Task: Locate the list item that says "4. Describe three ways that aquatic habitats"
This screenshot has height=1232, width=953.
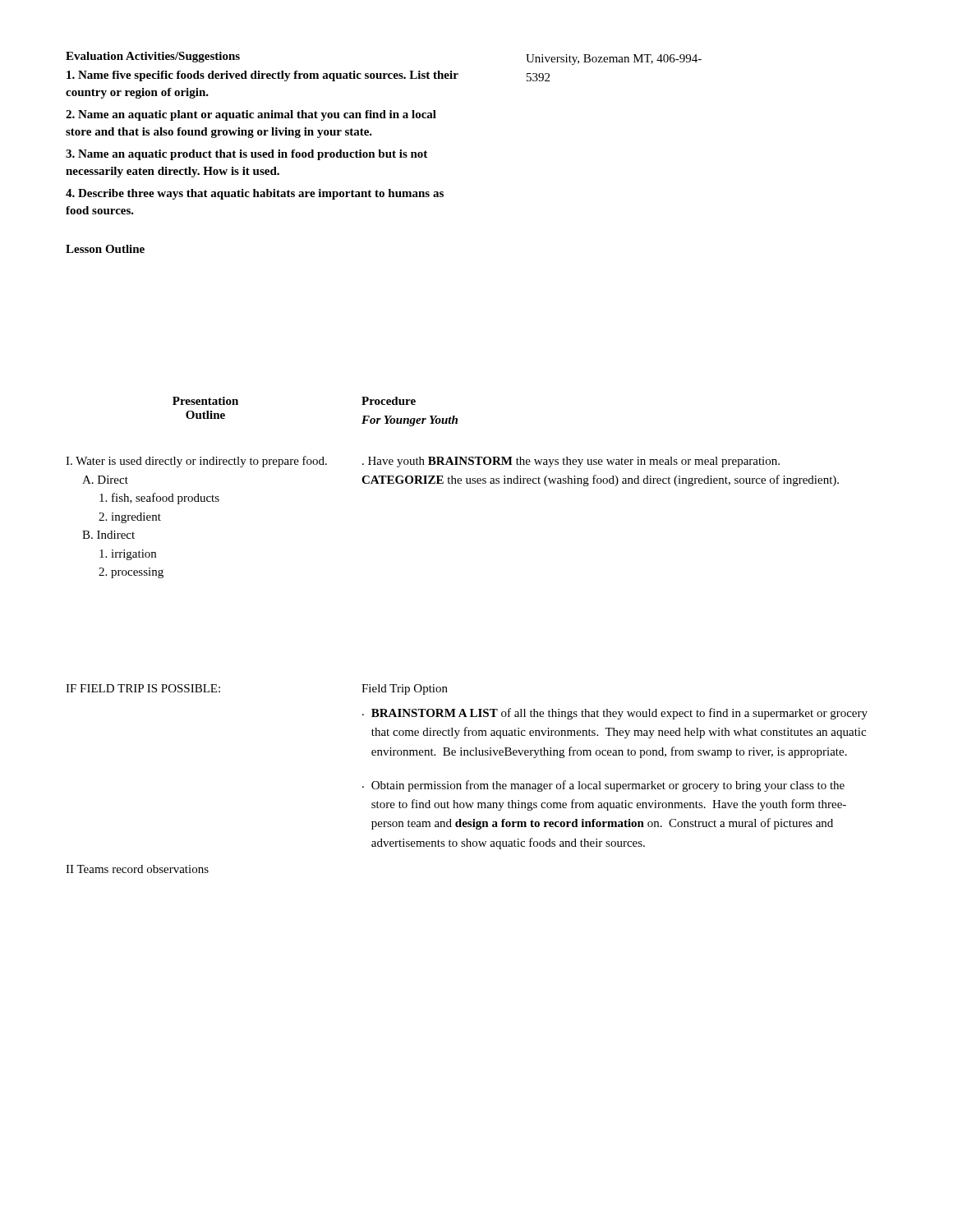Action: click(255, 202)
